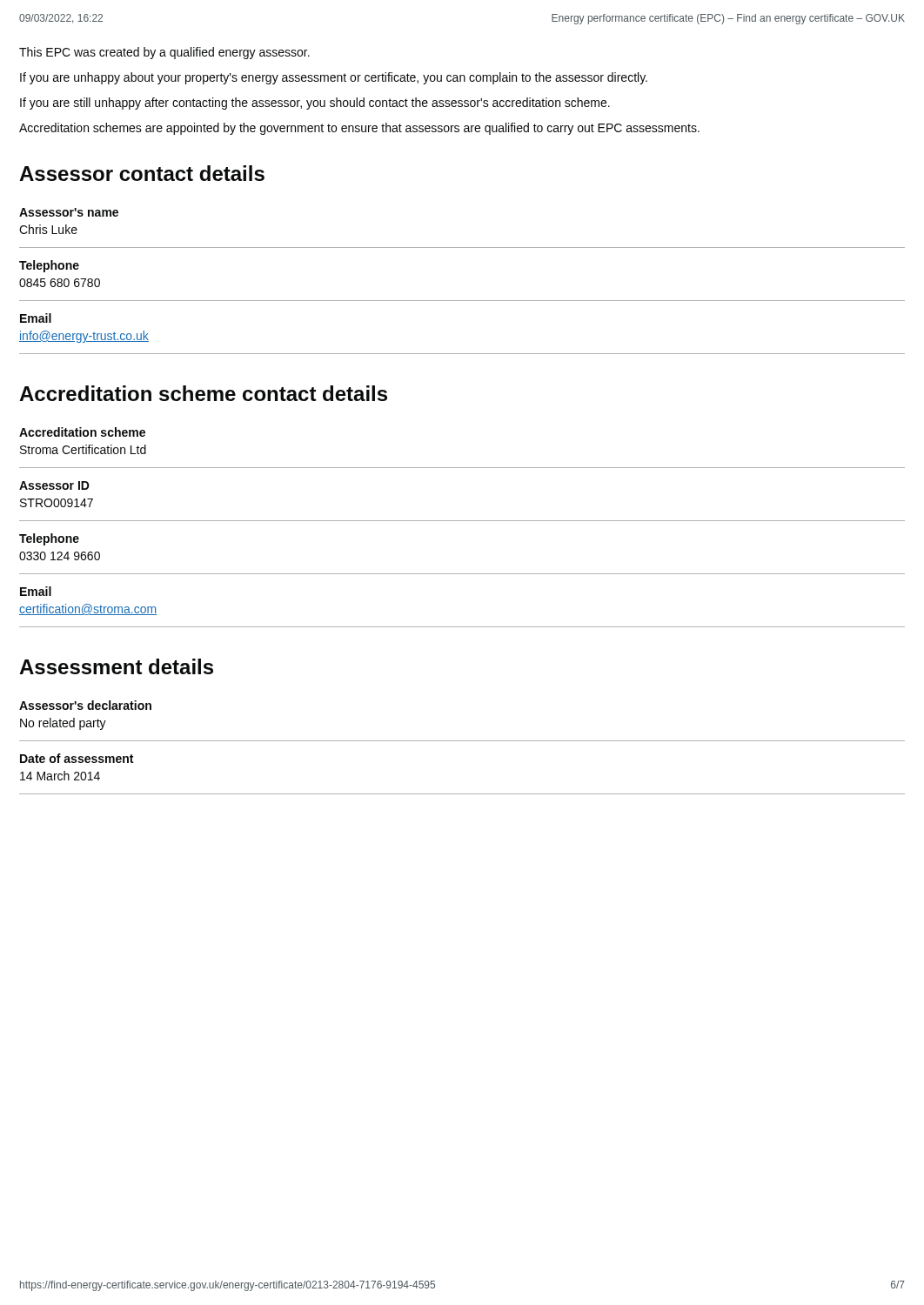Click where it says "Date of assessment"
Viewport: 924px width, 1305px height.
[x=76, y=759]
